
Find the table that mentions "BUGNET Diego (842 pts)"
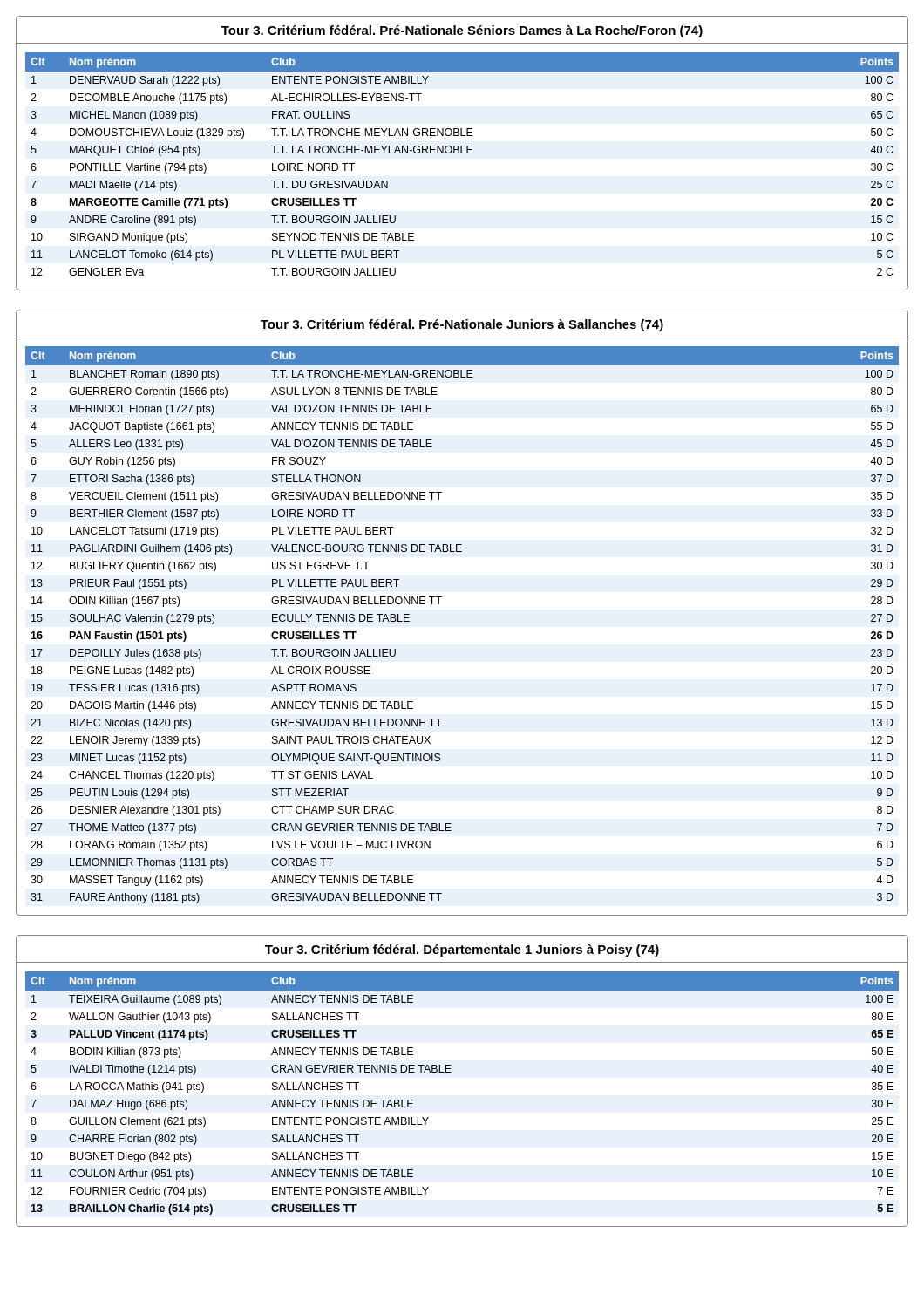point(462,1094)
